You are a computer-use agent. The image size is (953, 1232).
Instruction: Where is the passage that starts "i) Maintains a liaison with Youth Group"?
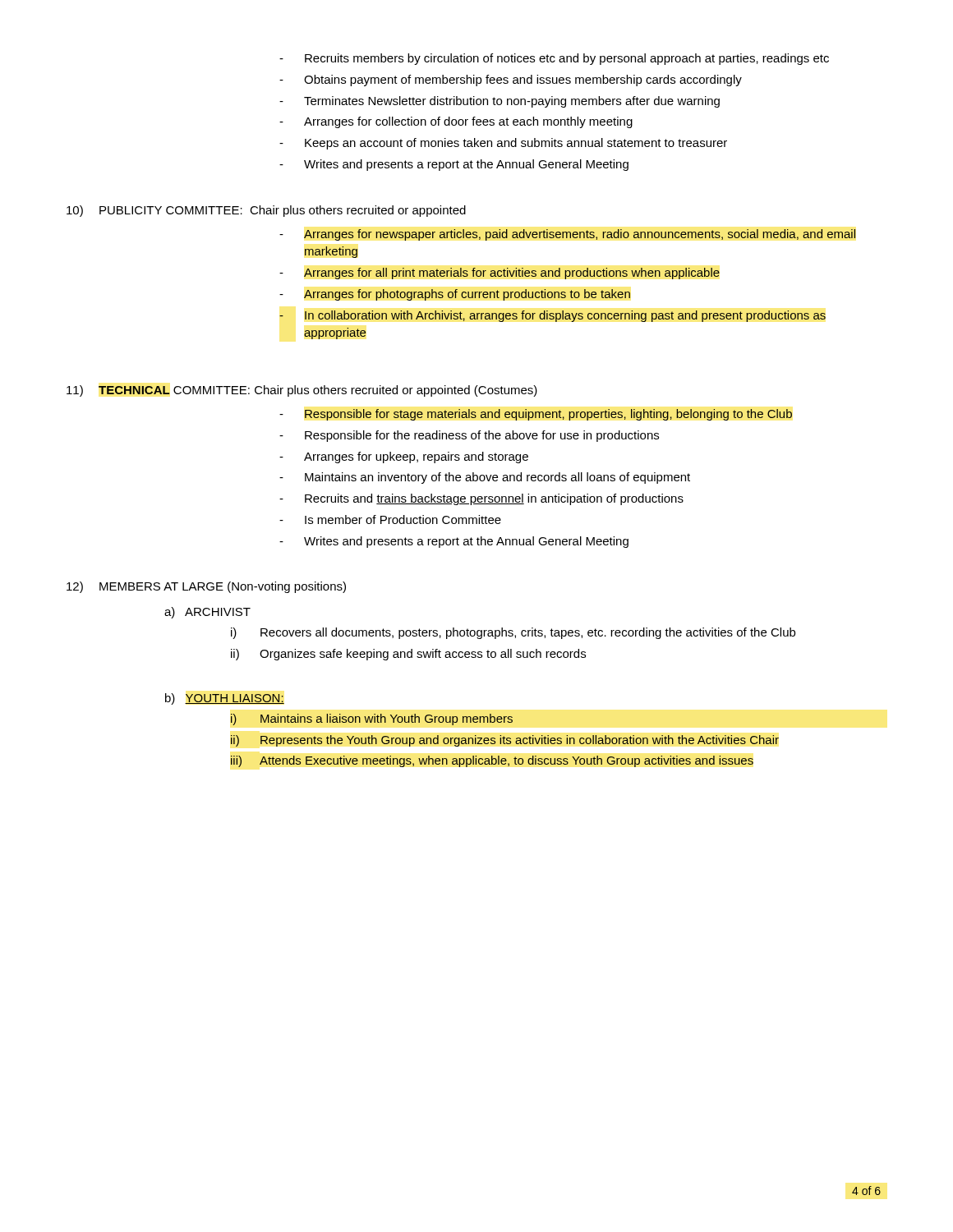coord(372,719)
